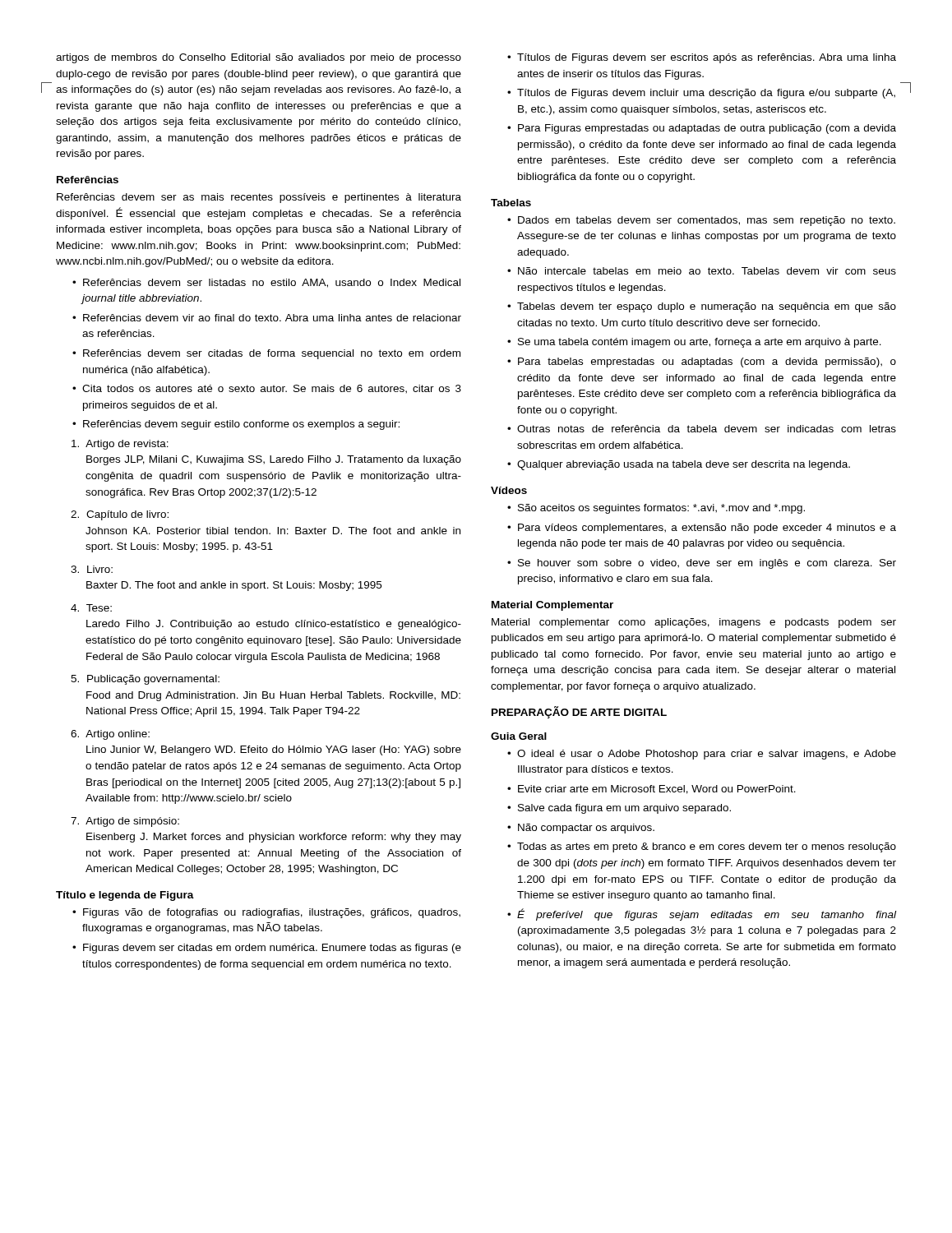Navigate to the element starting "Salve cada figura em um arquivo separado."
Image resolution: width=952 pixels, height=1233 pixels.
(x=624, y=808)
